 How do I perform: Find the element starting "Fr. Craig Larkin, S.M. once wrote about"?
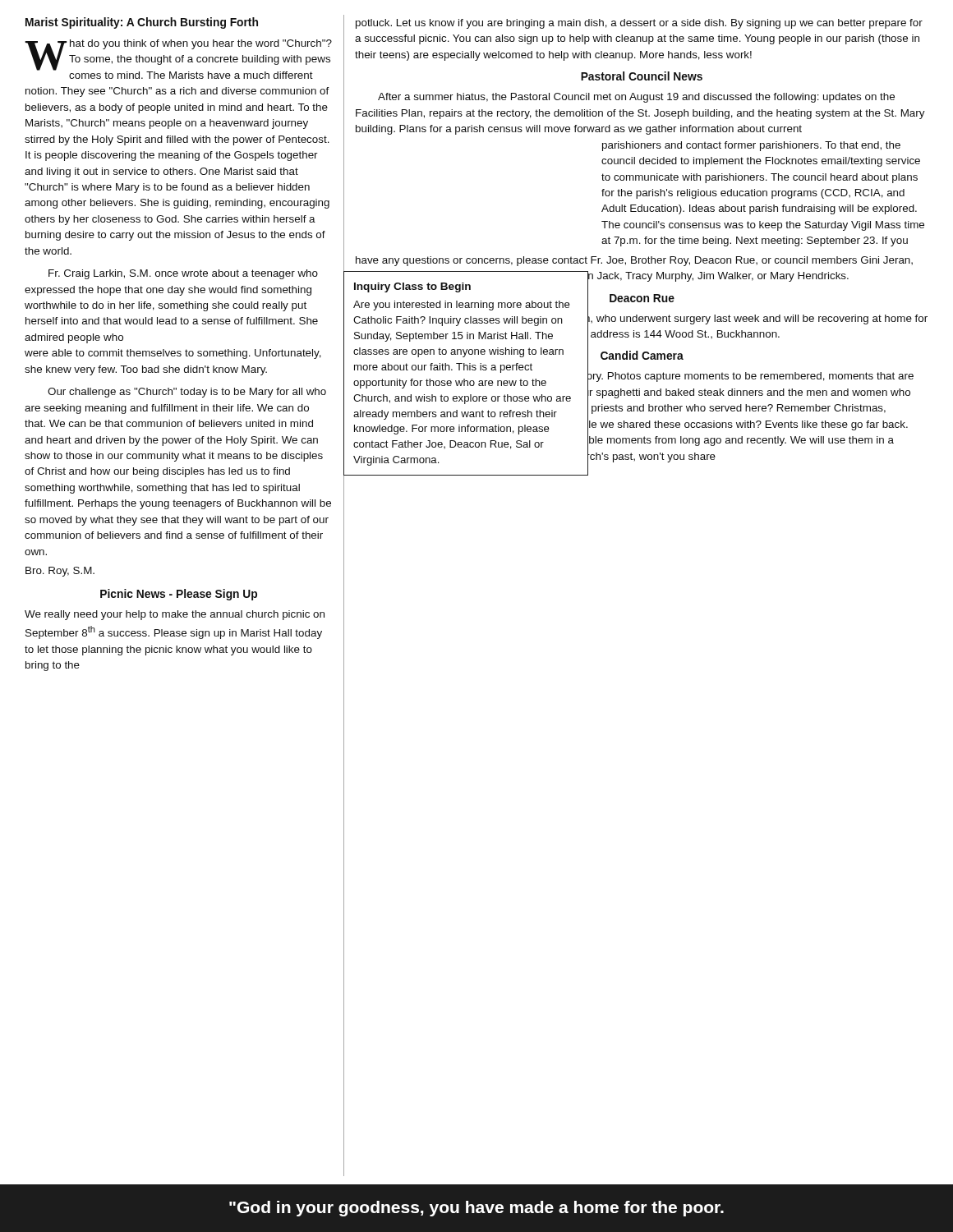click(179, 320)
